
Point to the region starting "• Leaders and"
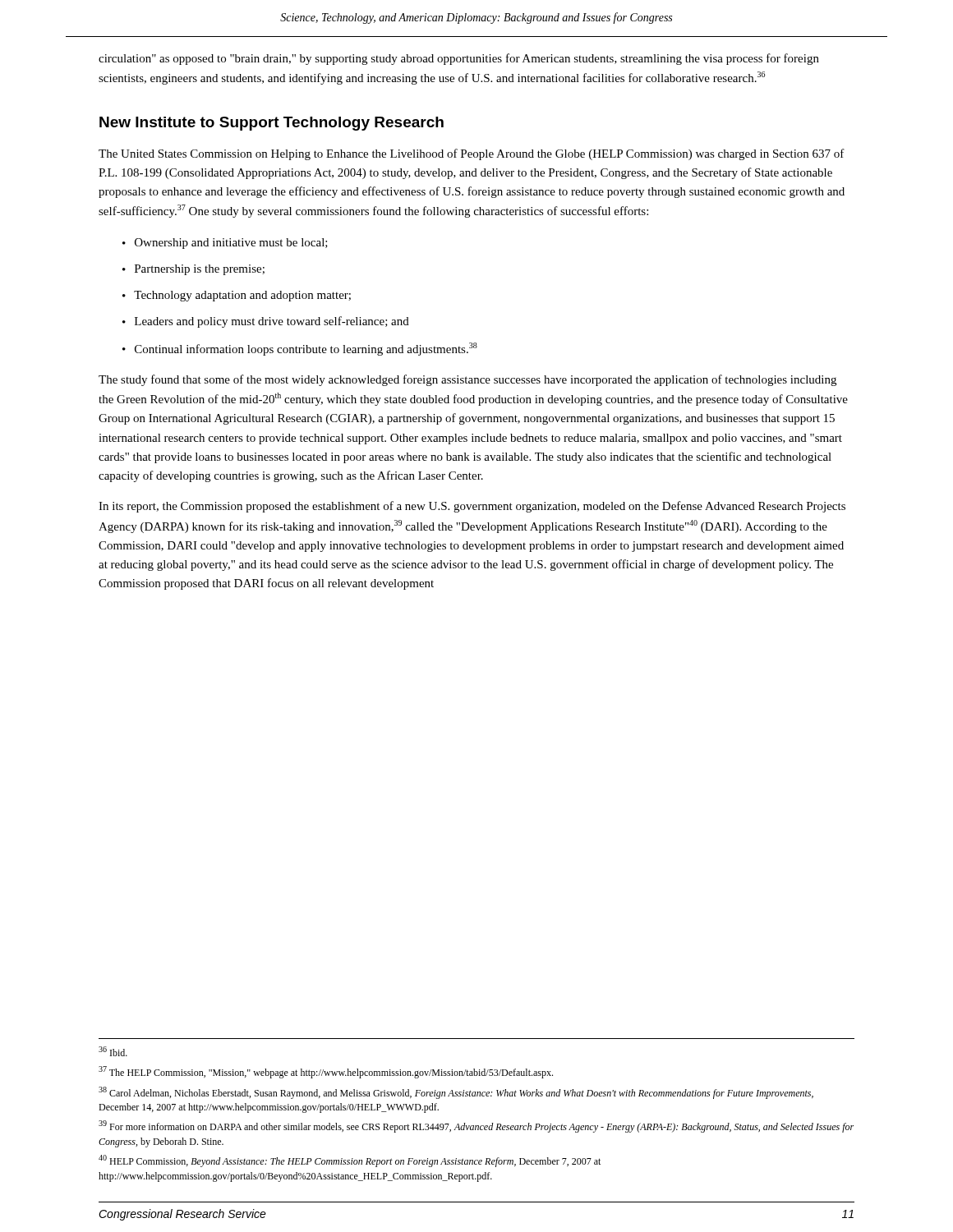(x=265, y=322)
